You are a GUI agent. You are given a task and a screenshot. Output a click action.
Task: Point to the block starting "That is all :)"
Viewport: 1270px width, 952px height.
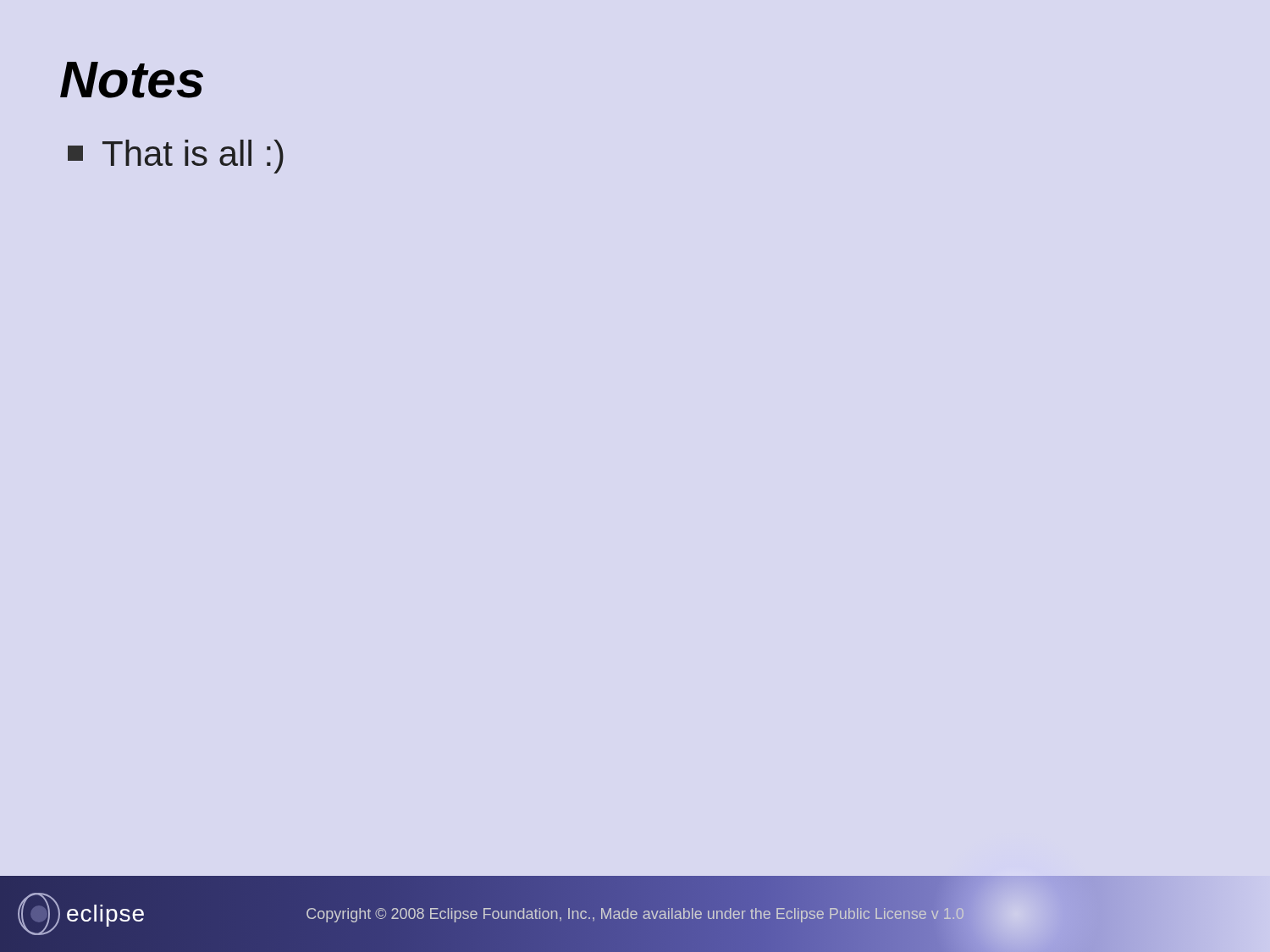coord(177,154)
